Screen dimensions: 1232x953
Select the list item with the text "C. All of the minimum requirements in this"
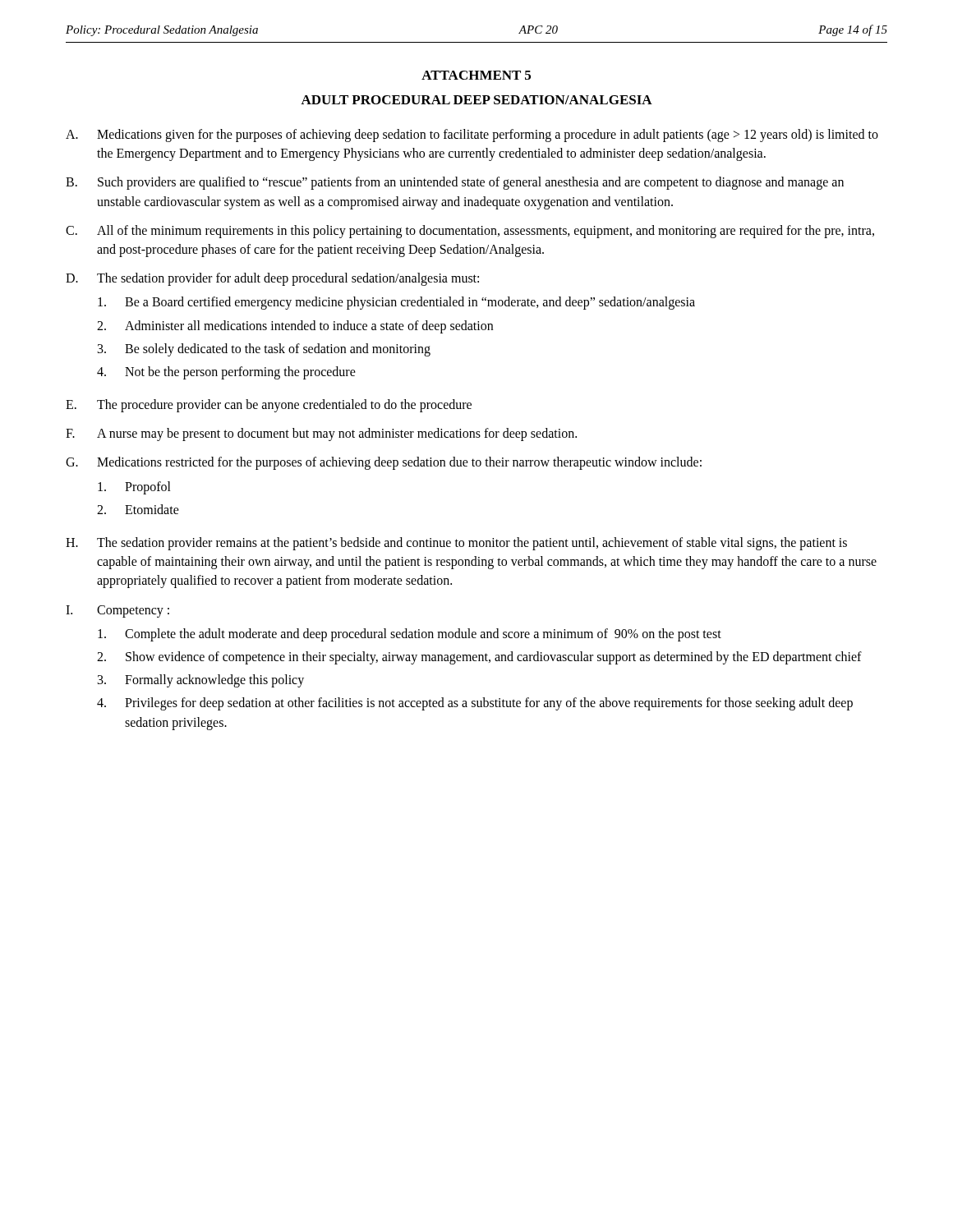pyautogui.click(x=476, y=240)
